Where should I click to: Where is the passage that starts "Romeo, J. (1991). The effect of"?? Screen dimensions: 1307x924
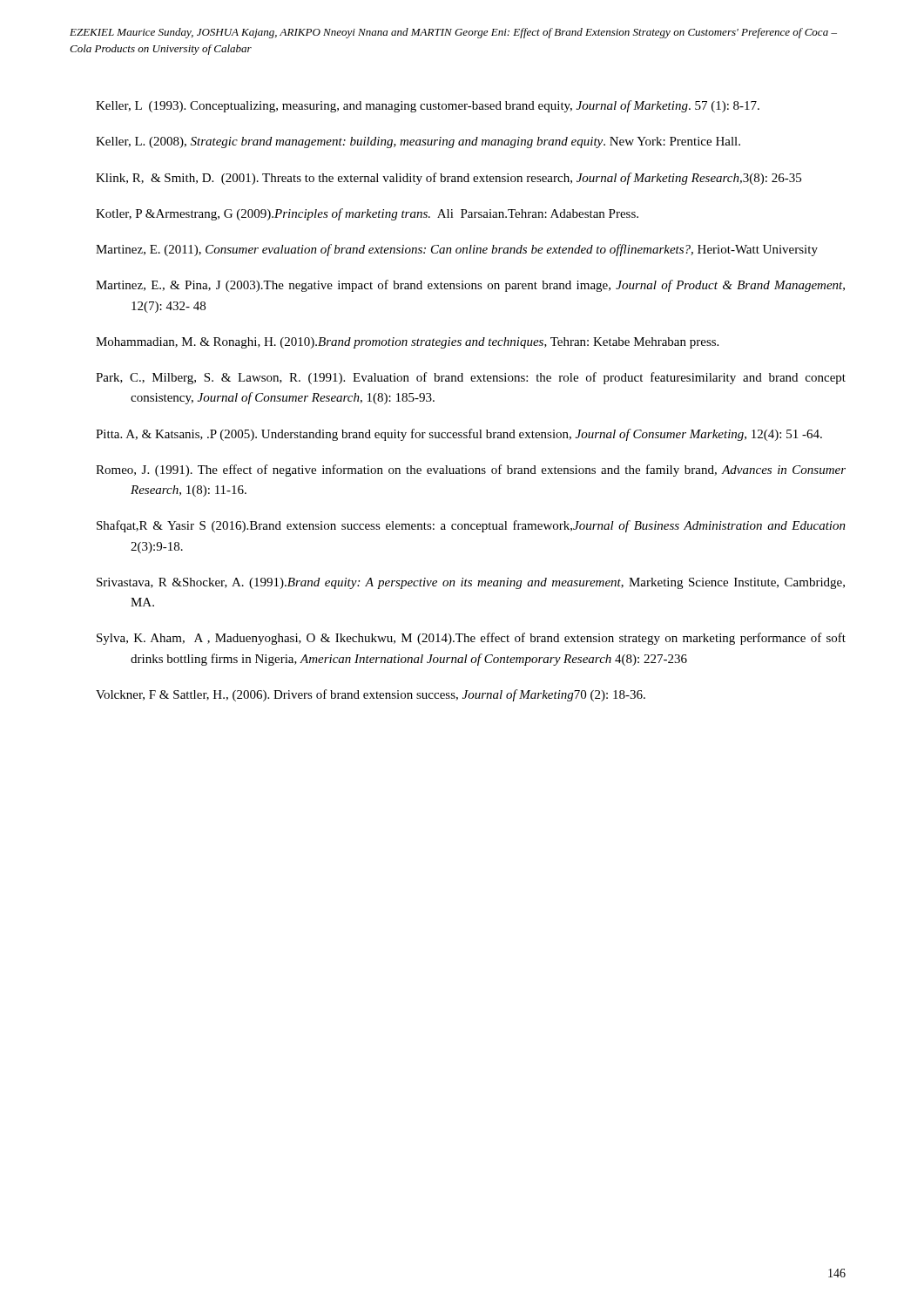[471, 480]
